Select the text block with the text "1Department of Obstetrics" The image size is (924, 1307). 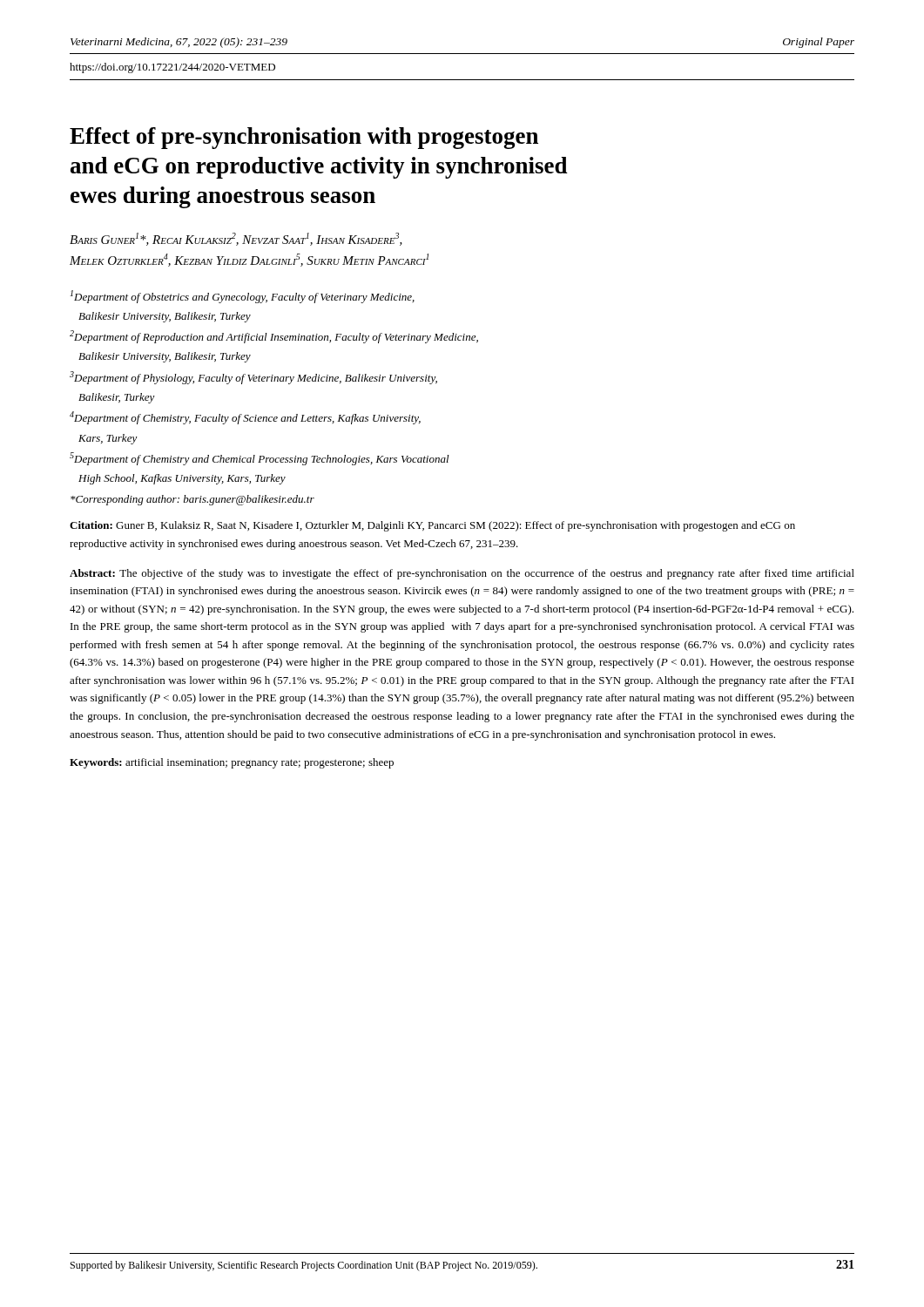click(x=243, y=297)
